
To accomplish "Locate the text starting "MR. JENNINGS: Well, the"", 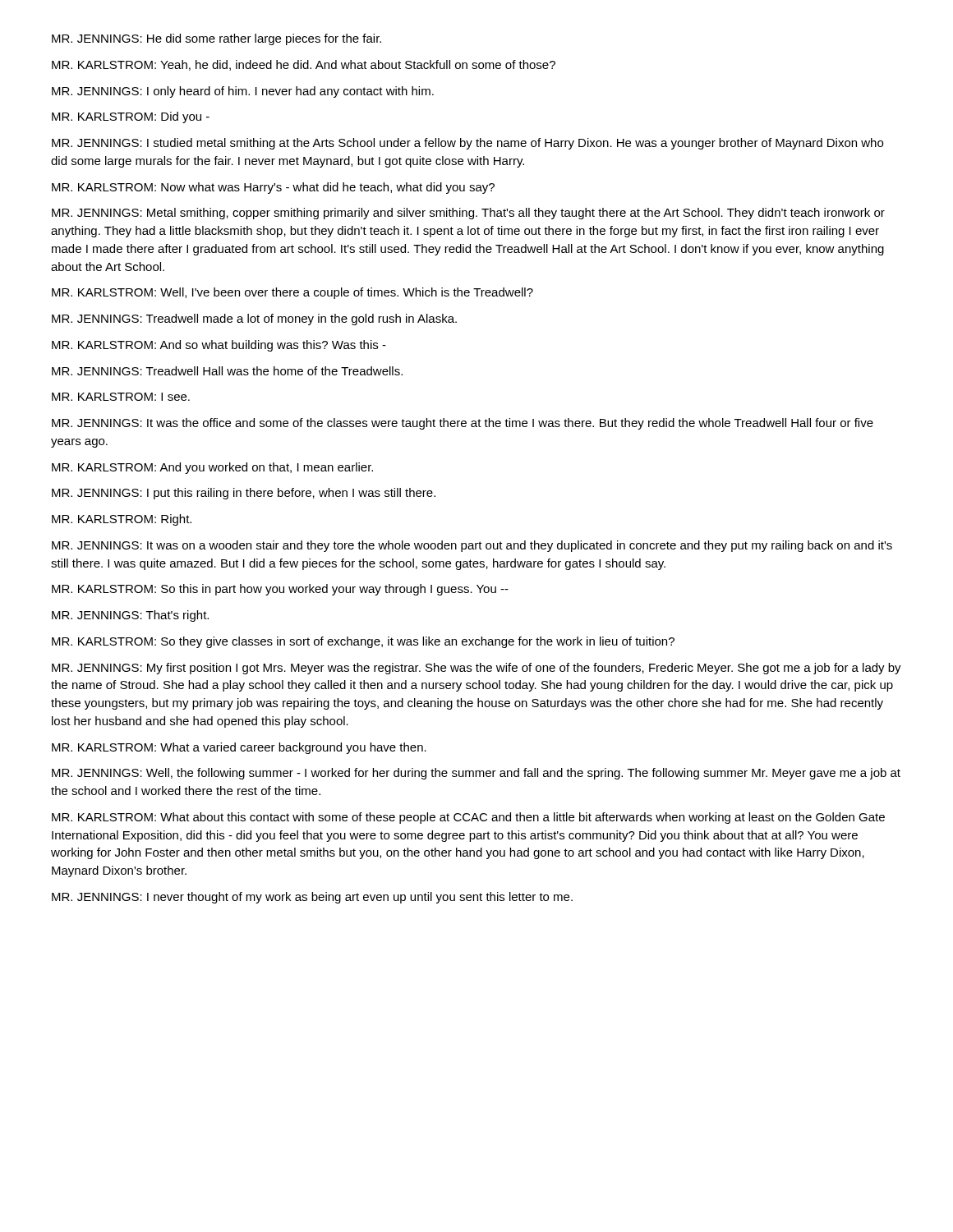I will click(476, 782).
